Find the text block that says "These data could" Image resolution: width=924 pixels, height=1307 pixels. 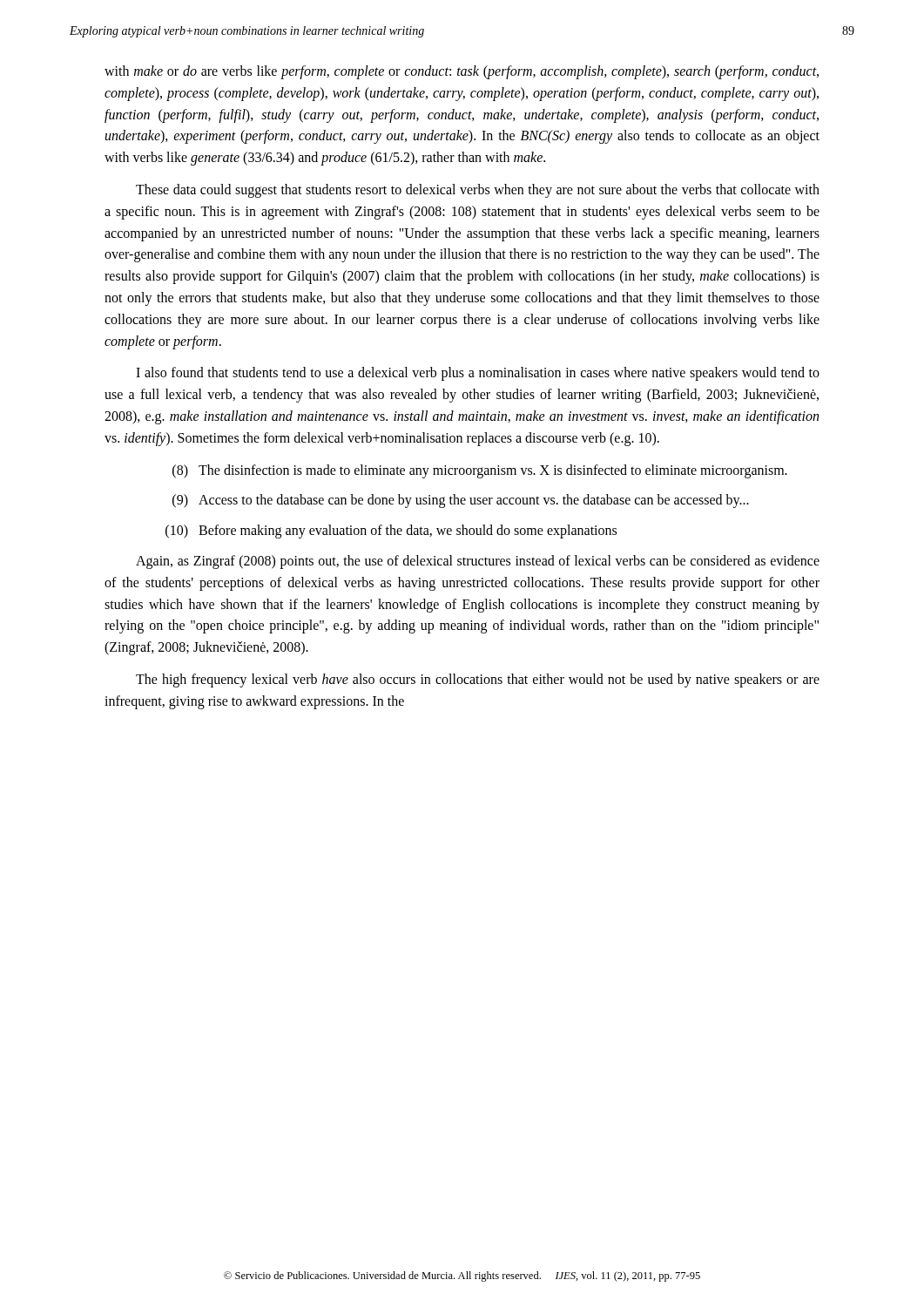pos(462,266)
